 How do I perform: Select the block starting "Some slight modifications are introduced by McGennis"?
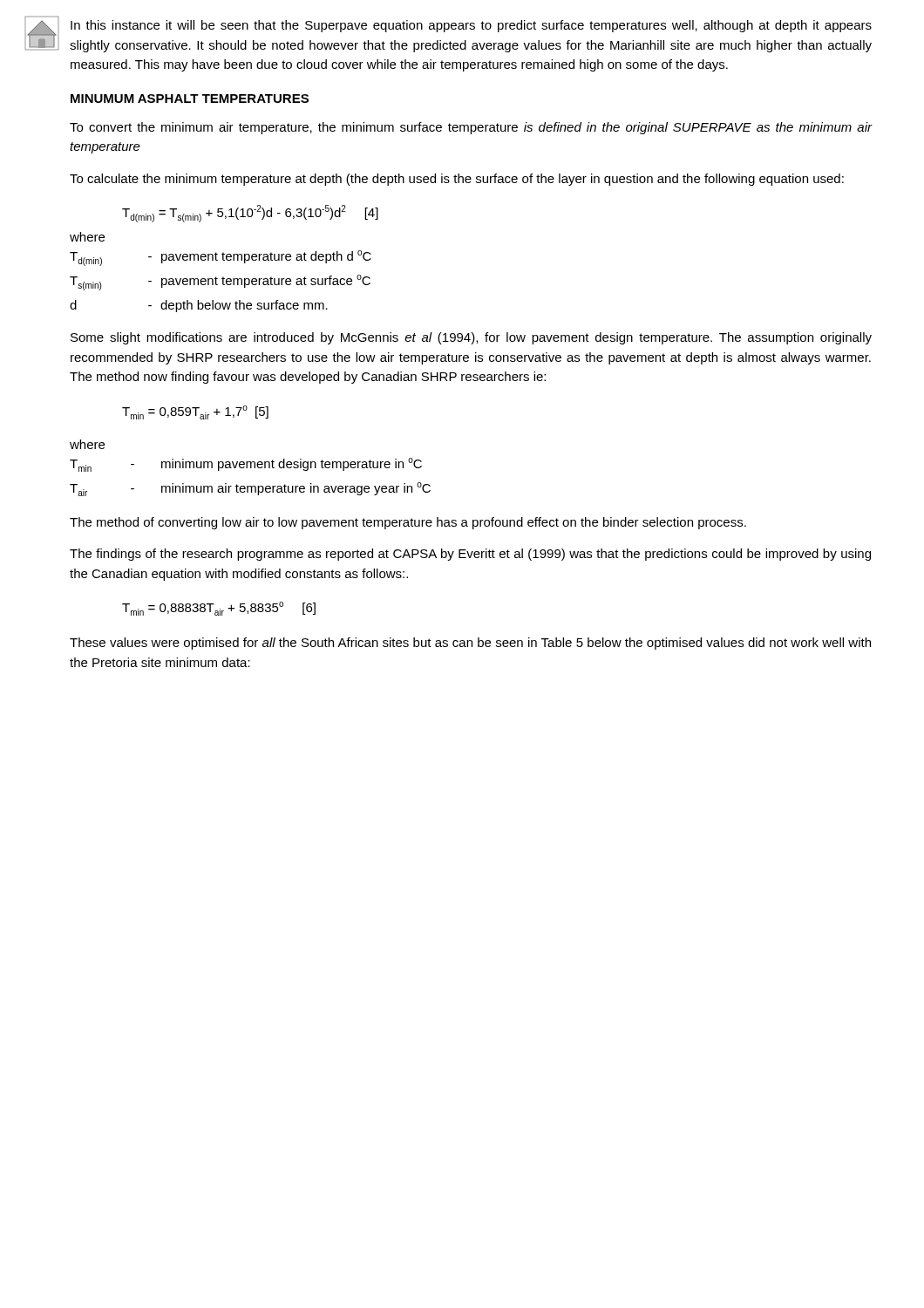[x=471, y=357]
